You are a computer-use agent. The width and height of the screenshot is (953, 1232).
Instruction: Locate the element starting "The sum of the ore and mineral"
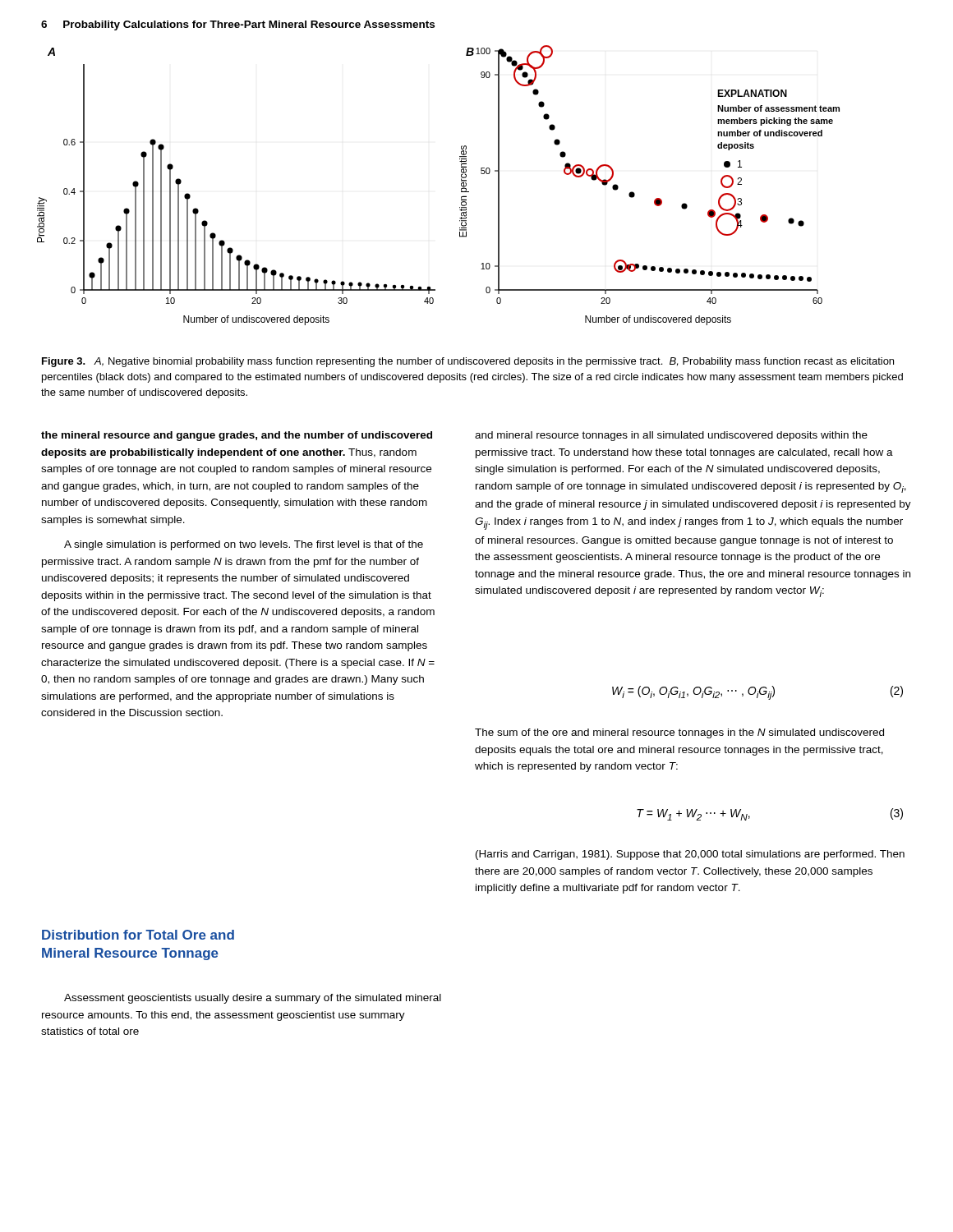click(x=693, y=750)
